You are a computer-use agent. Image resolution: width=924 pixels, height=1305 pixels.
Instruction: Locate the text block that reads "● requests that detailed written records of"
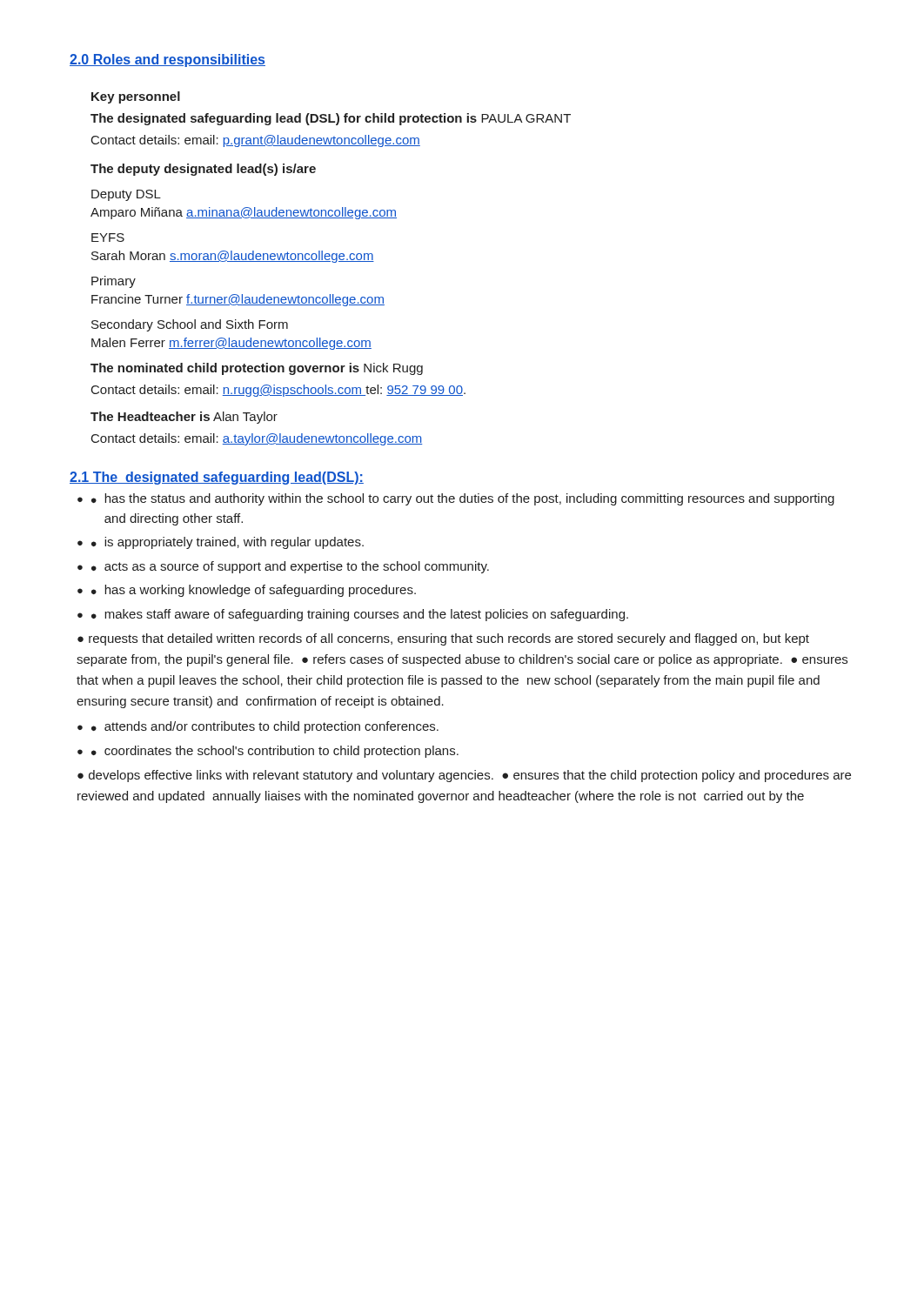coord(462,669)
